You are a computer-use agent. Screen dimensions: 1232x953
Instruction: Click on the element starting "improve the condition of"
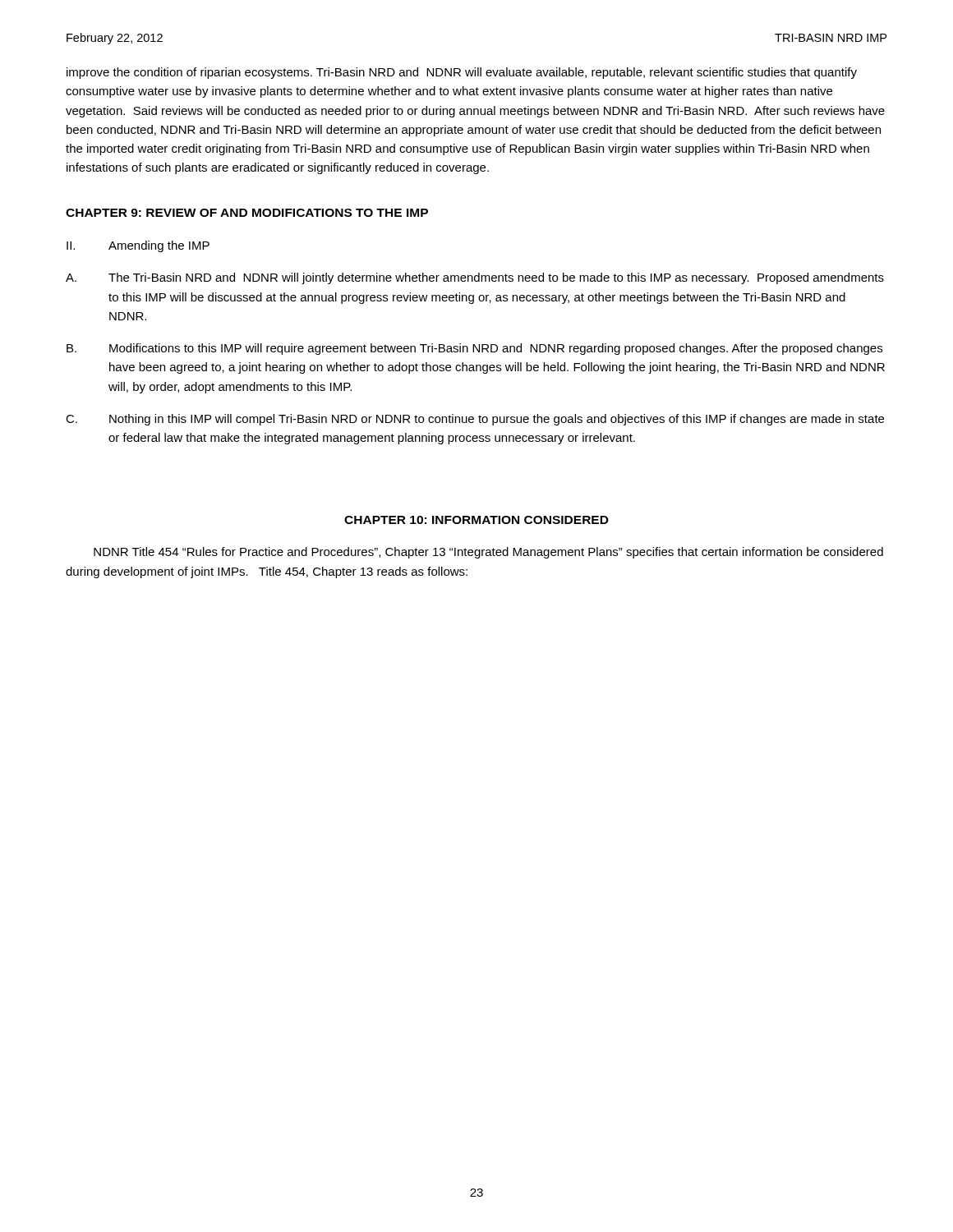(475, 120)
